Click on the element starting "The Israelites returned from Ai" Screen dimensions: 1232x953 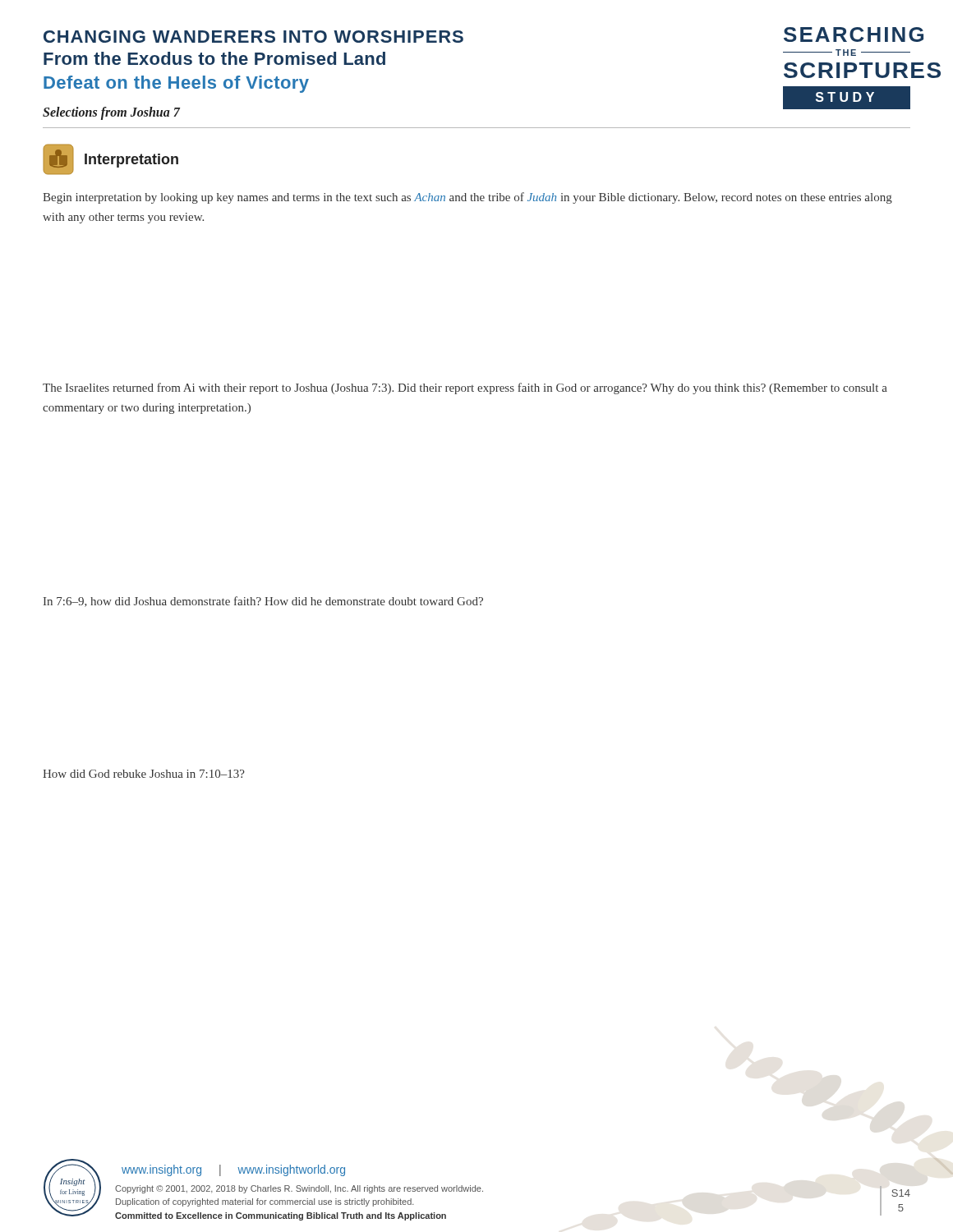(x=465, y=398)
